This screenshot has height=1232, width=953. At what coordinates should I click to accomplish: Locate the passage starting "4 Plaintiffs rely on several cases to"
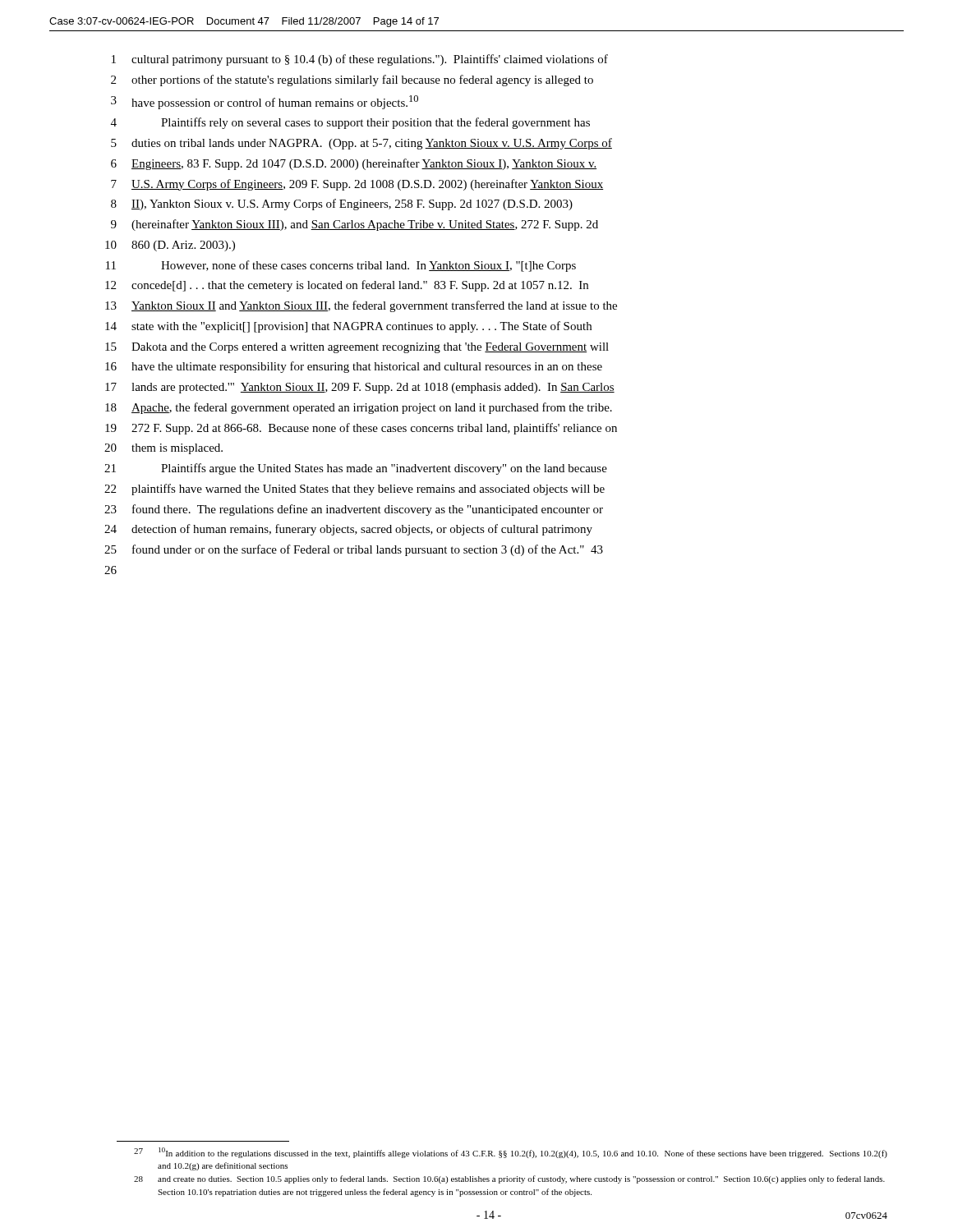pos(489,184)
